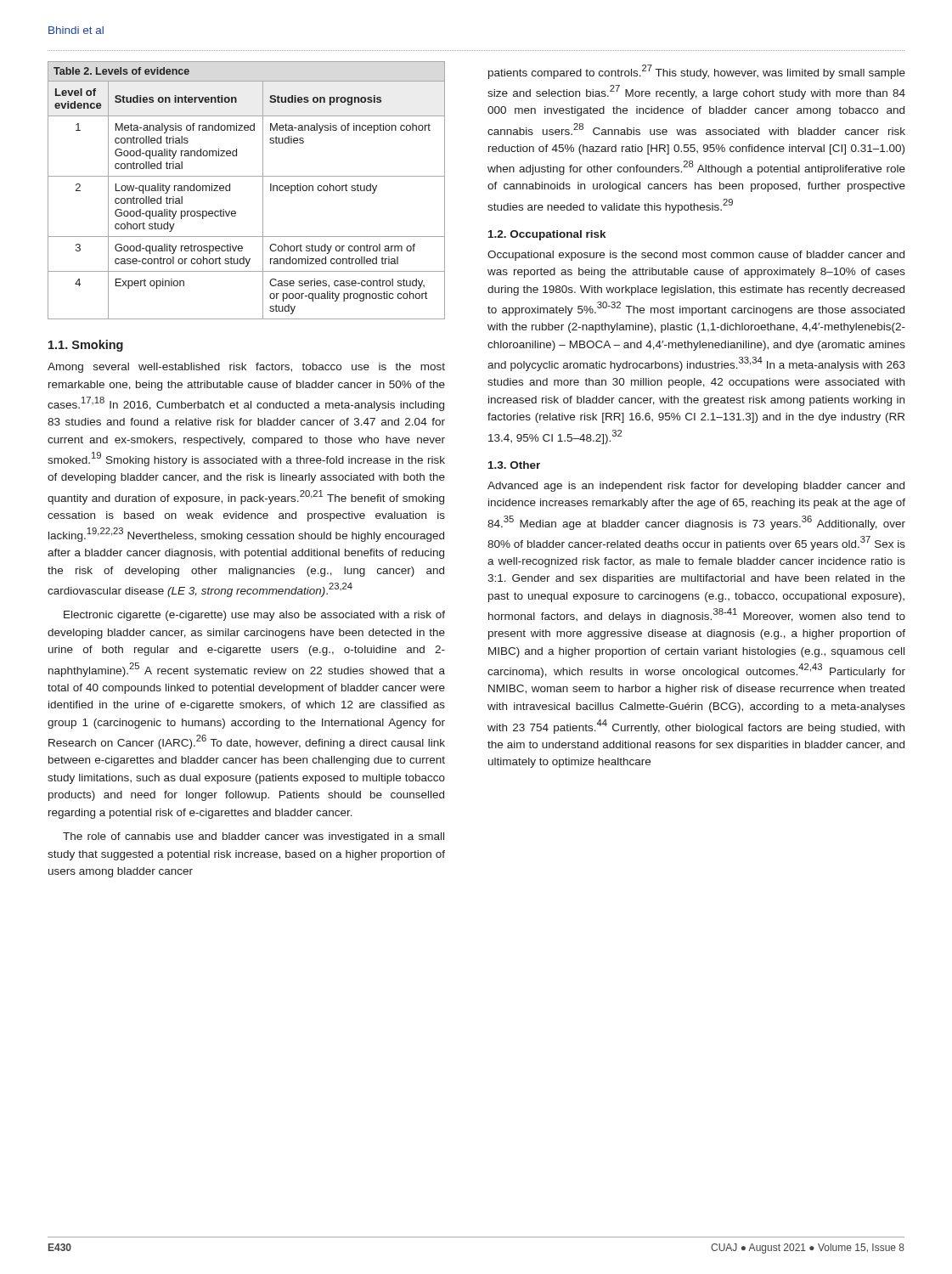Click a table
Image resolution: width=952 pixels, height=1274 pixels.
[246, 190]
